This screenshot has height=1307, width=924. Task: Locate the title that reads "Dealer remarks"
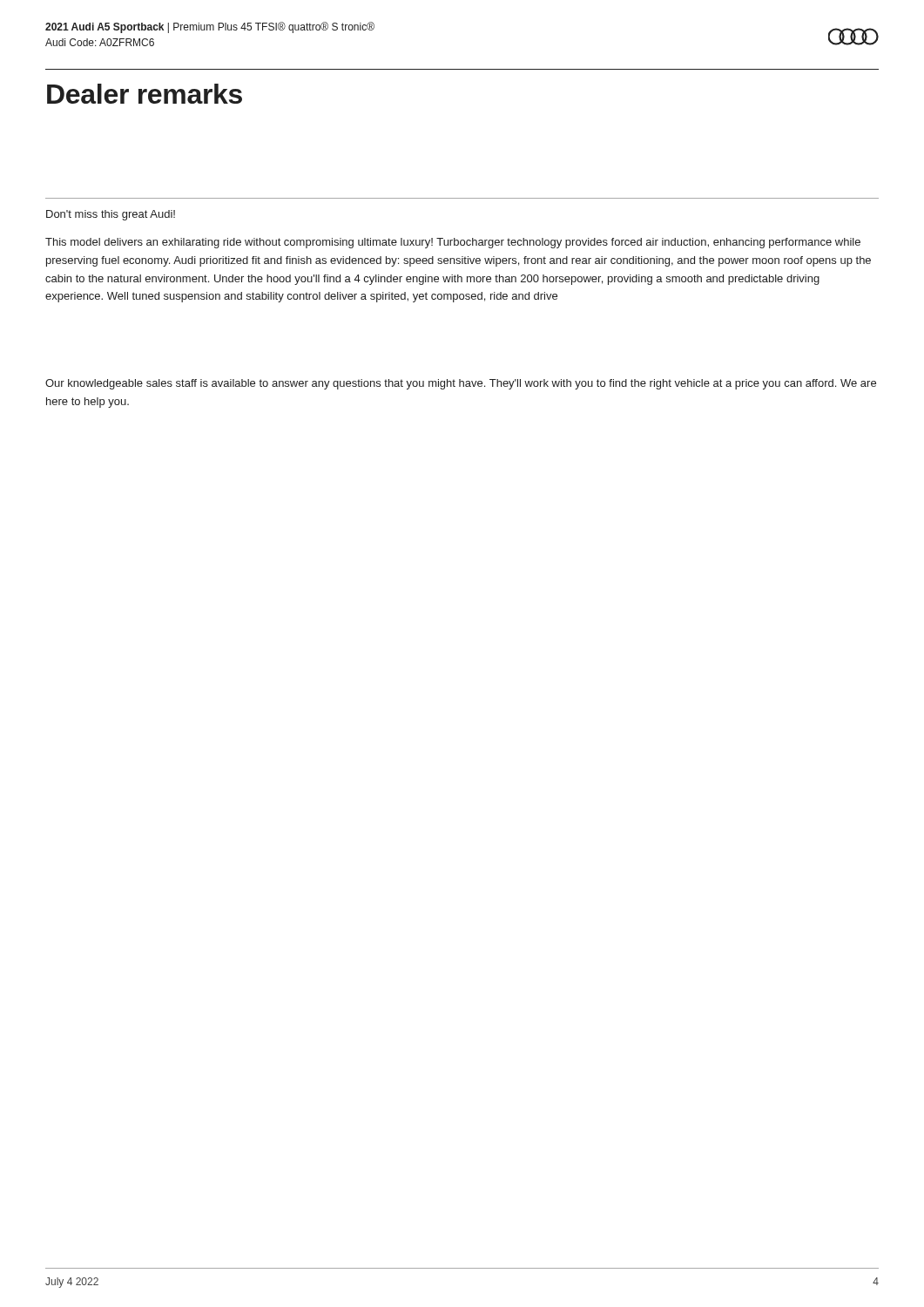(x=144, y=95)
